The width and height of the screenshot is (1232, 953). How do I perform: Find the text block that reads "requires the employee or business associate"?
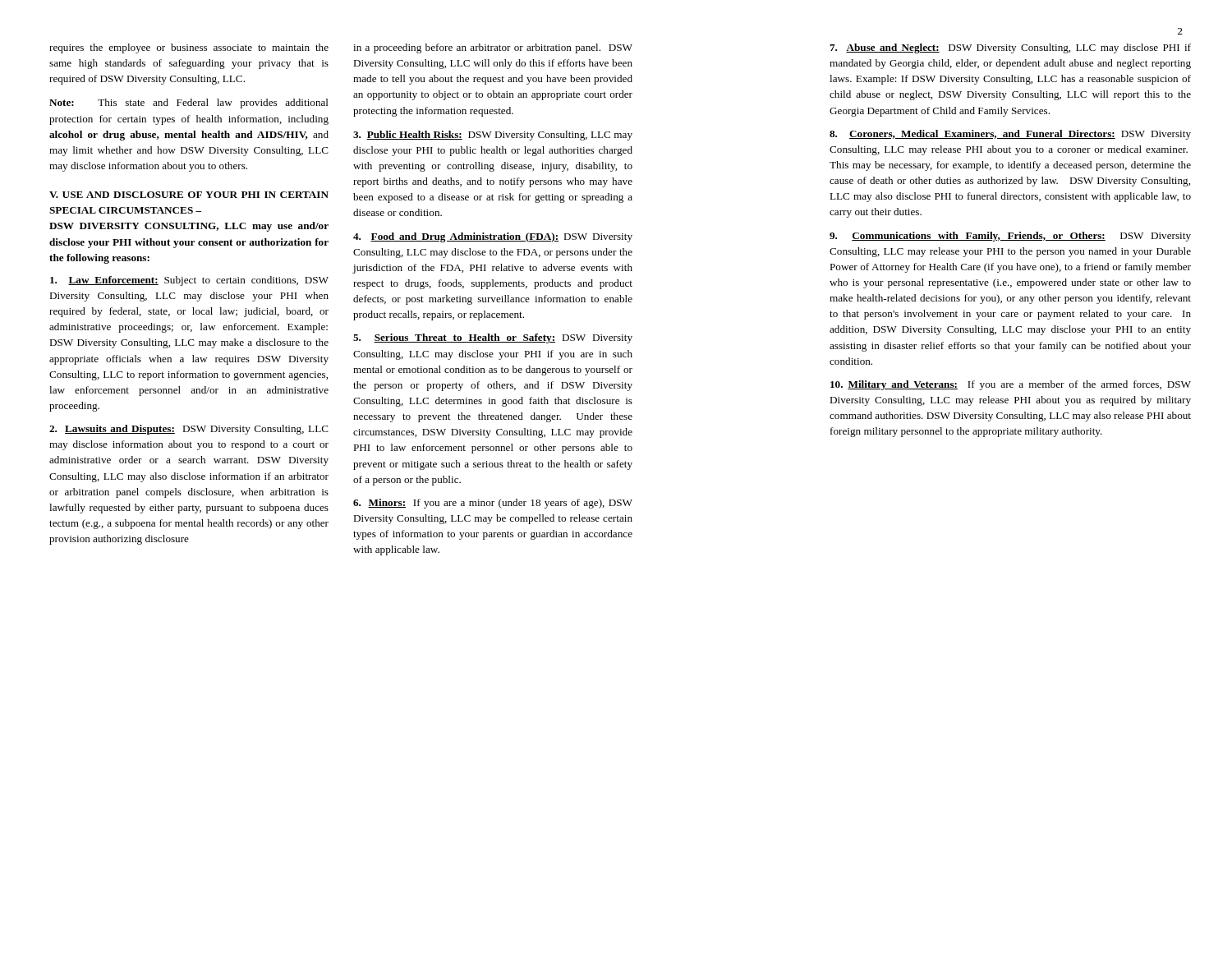coord(189,63)
